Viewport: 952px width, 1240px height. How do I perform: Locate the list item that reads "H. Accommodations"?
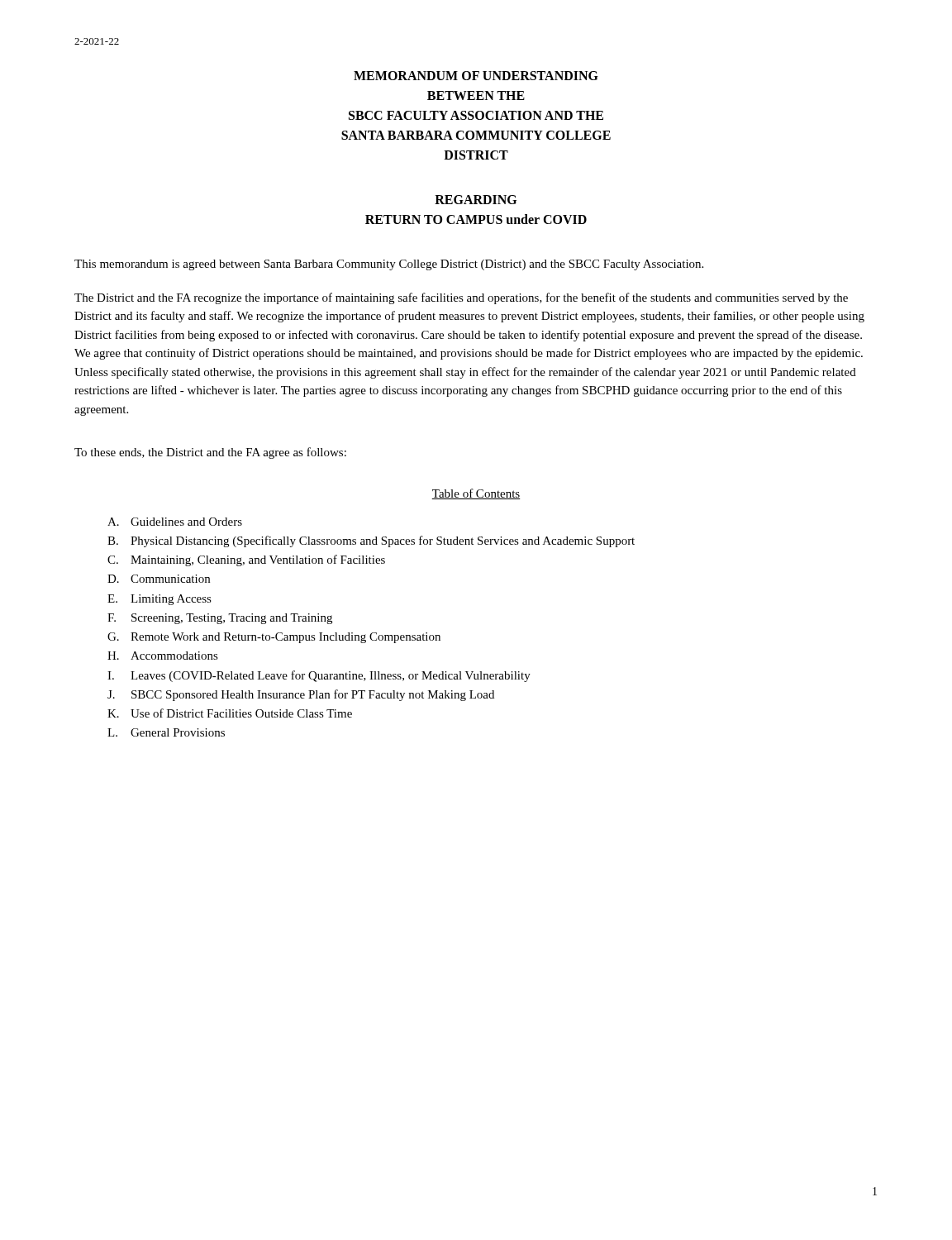pos(163,656)
